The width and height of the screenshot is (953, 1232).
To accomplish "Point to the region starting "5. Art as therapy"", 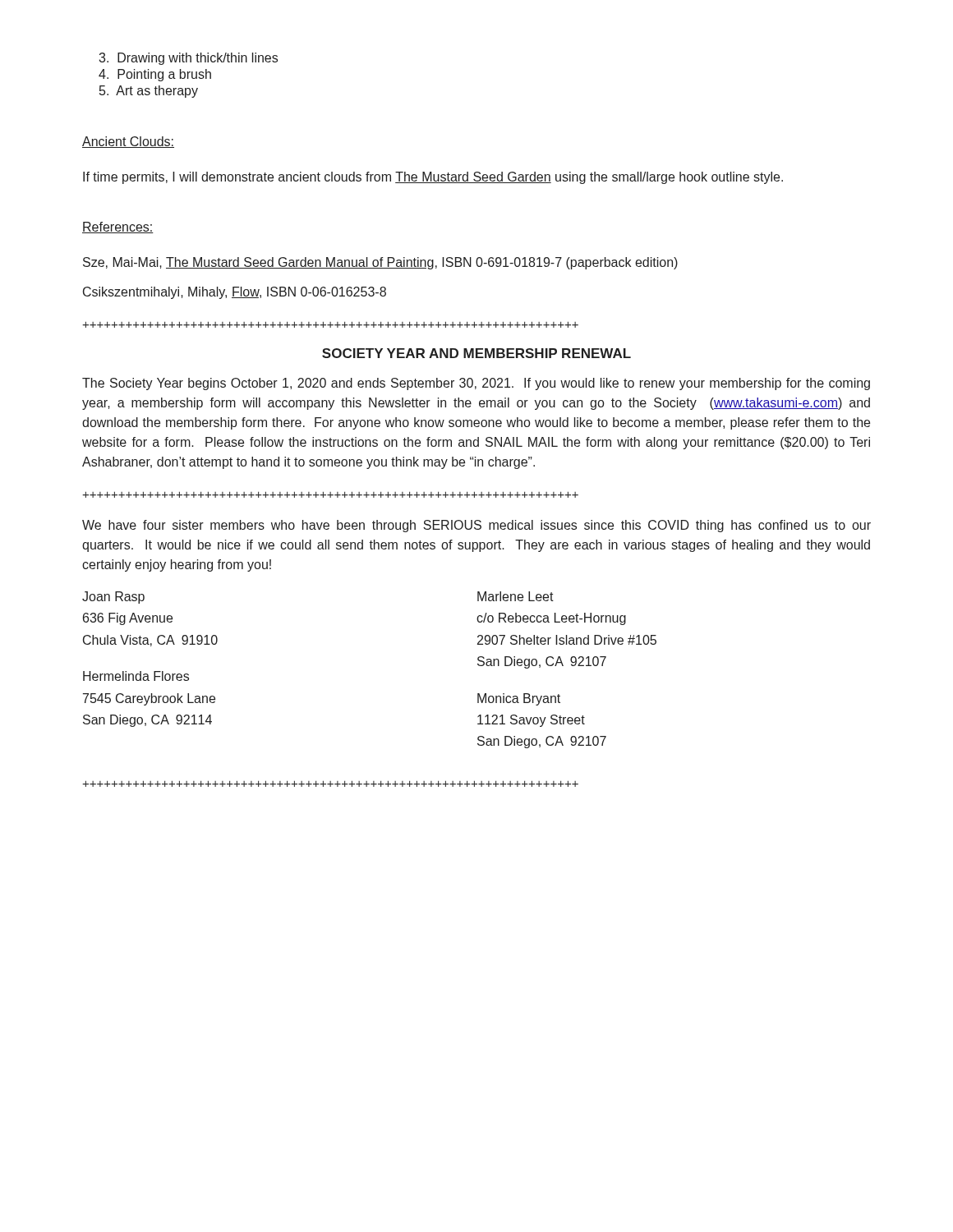I will 148,91.
